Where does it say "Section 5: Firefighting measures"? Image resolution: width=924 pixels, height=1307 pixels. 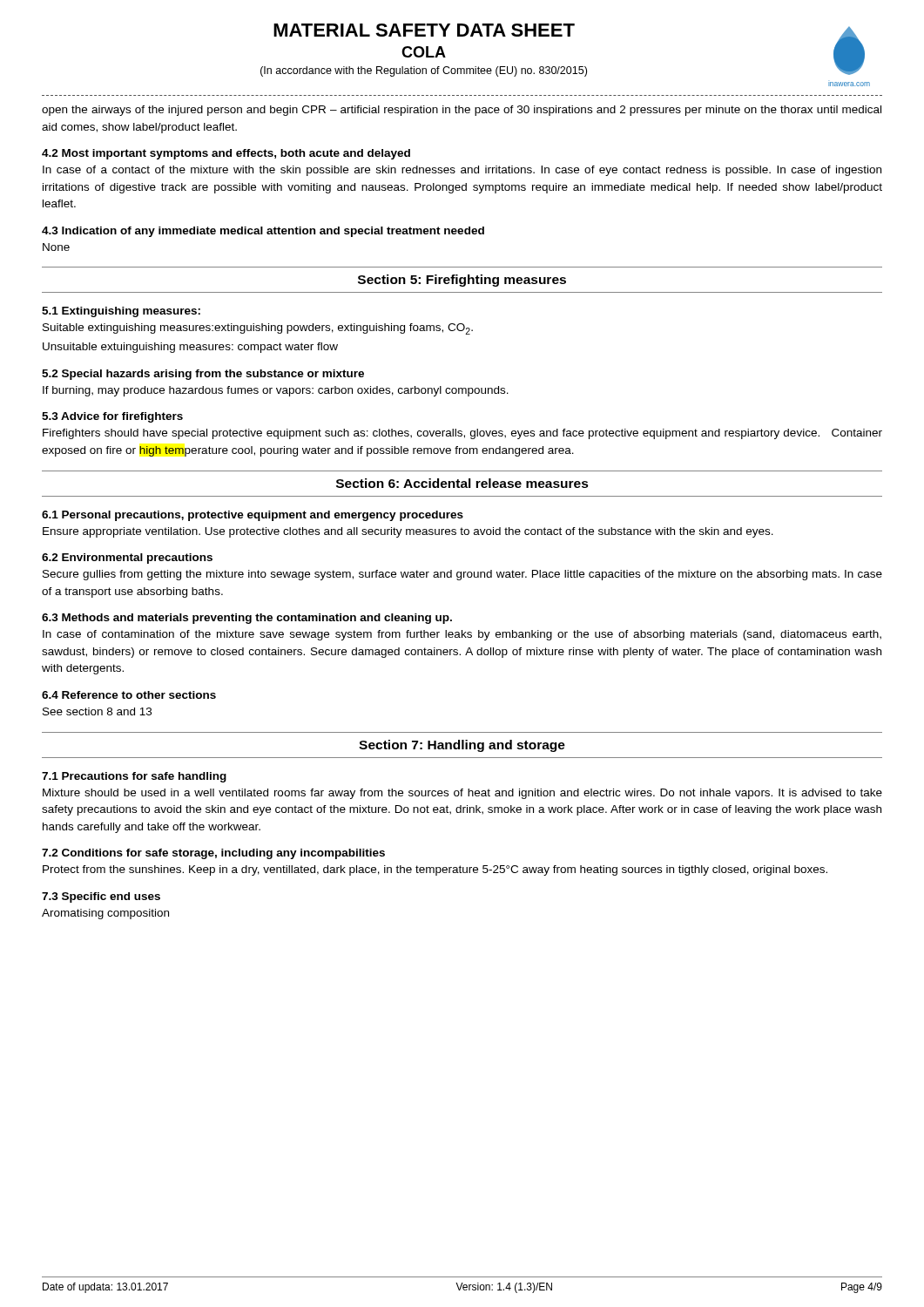[x=462, y=280]
